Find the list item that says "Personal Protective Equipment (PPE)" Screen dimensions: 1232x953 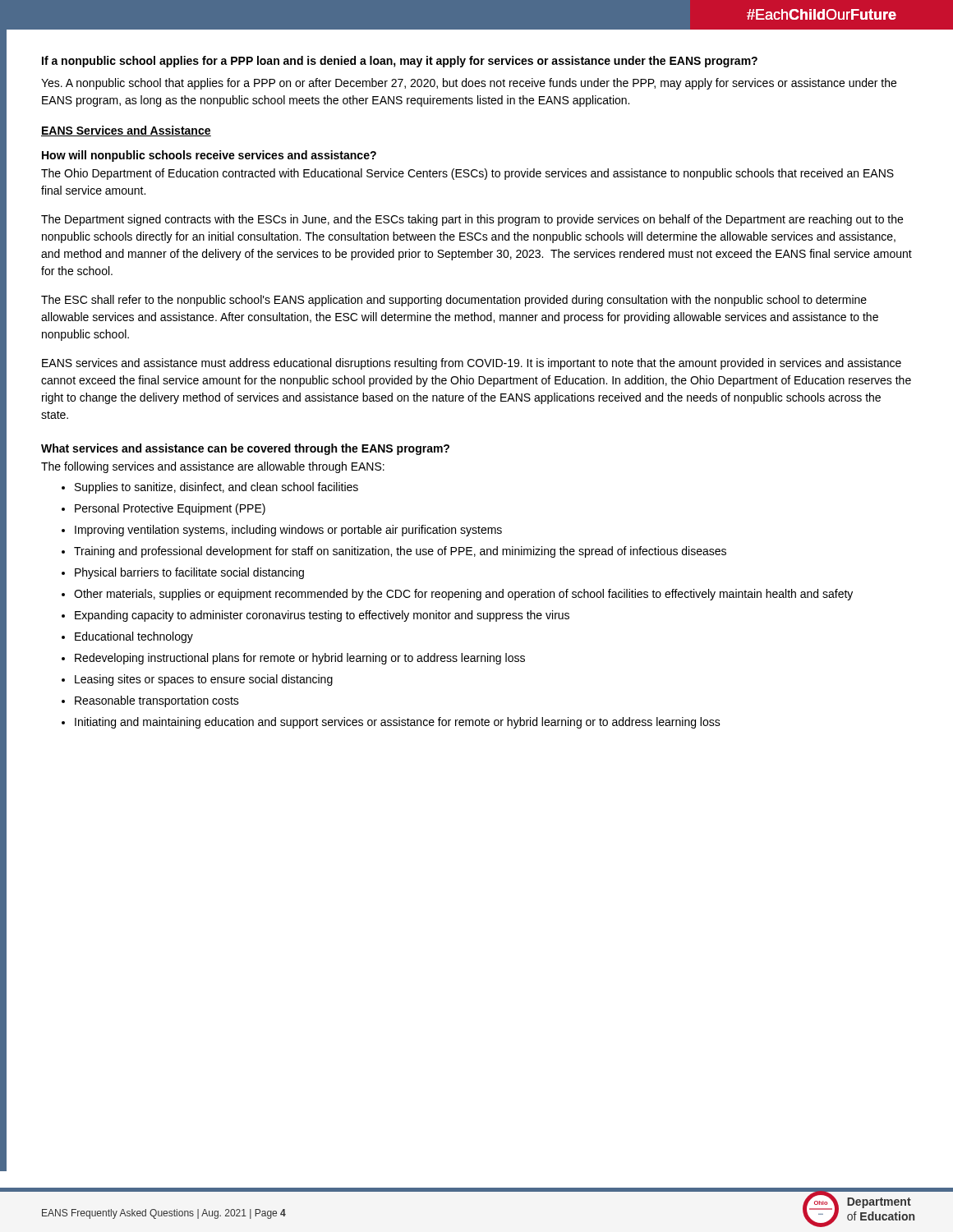170,508
